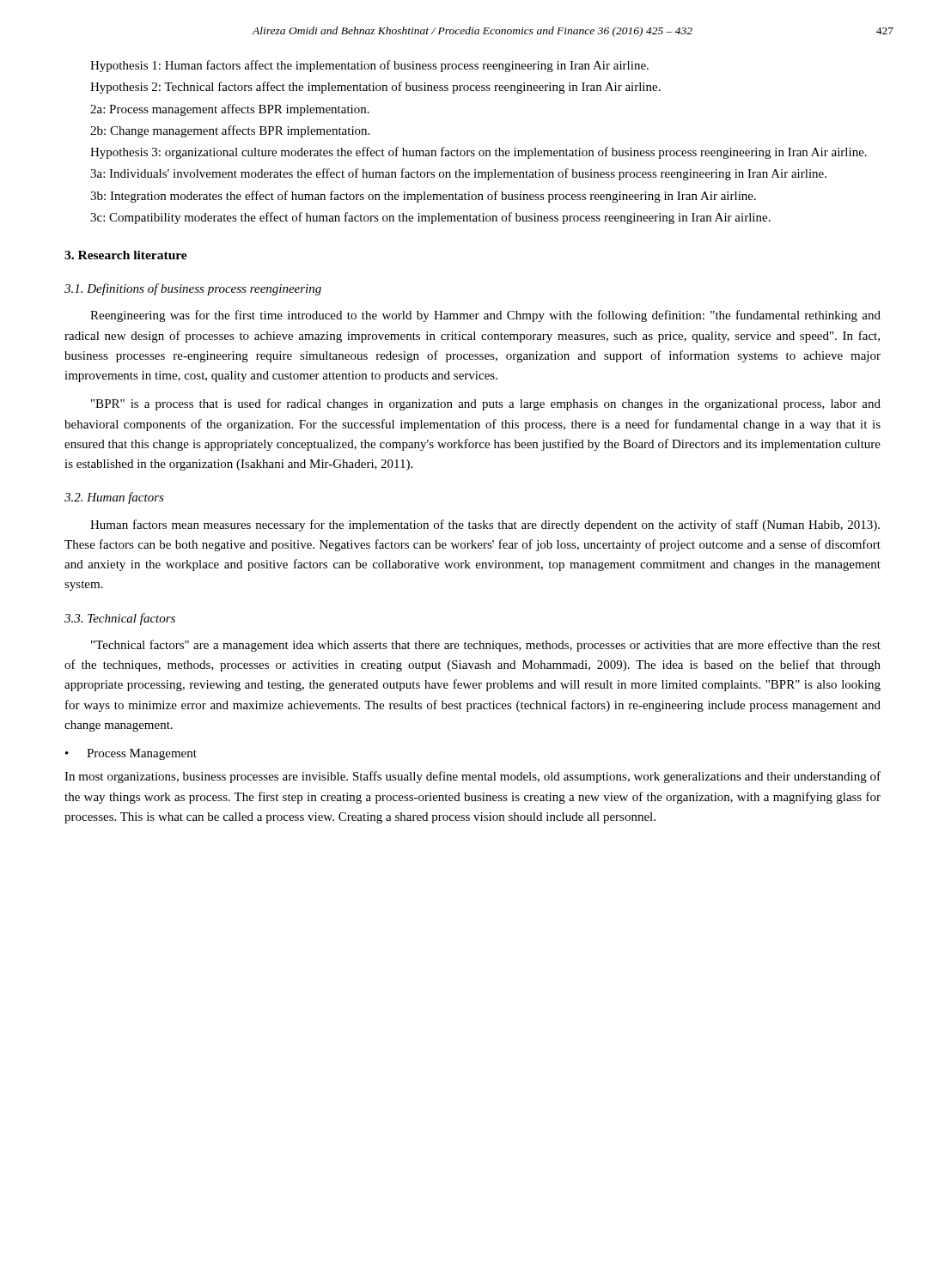Viewport: 945px width, 1288px height.
Task: Find the section header containing "3.3. Technical factors"
Action: [120, 618]
